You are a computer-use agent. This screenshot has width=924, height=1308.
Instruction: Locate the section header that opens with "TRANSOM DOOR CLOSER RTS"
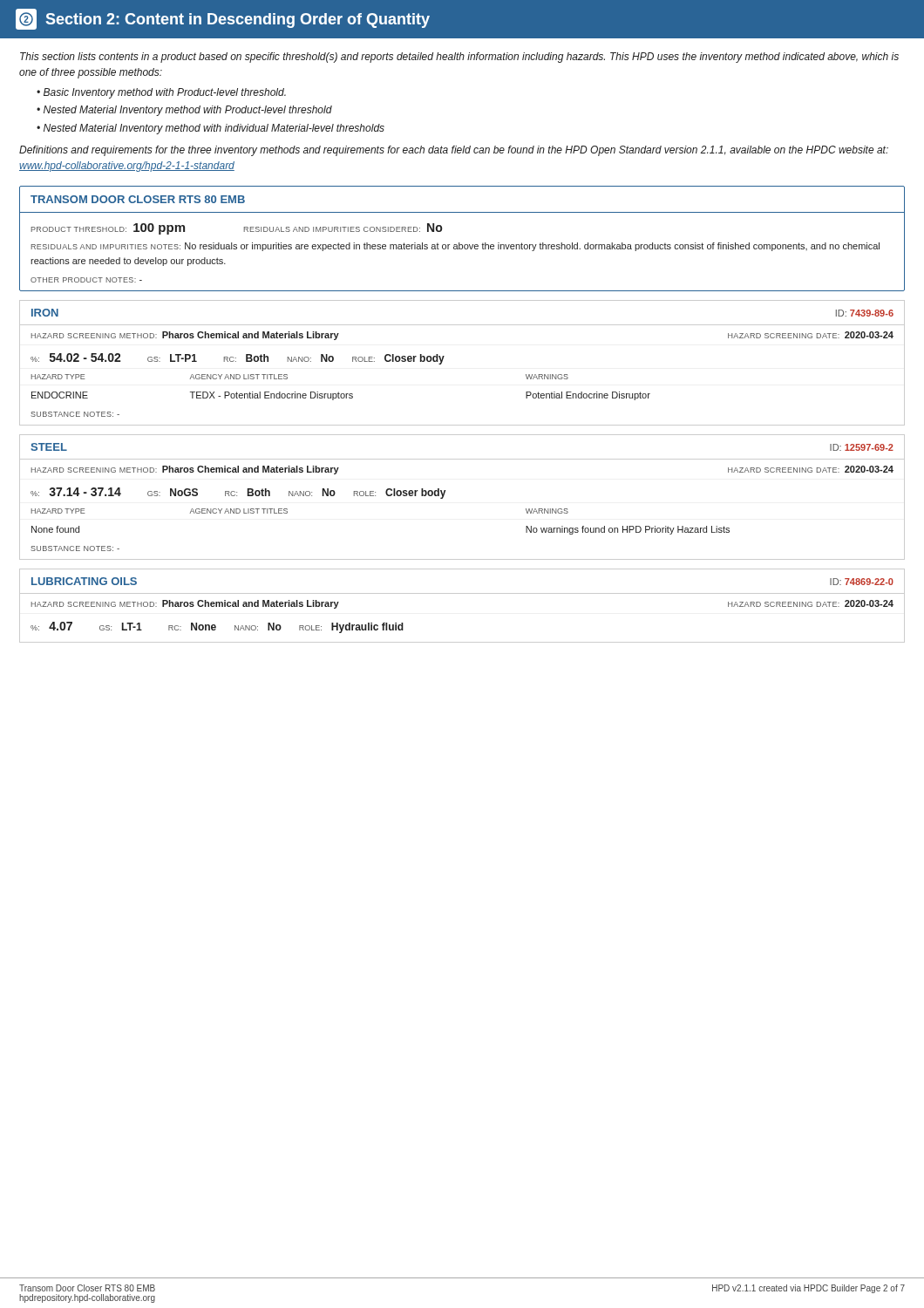pos(138,199)
